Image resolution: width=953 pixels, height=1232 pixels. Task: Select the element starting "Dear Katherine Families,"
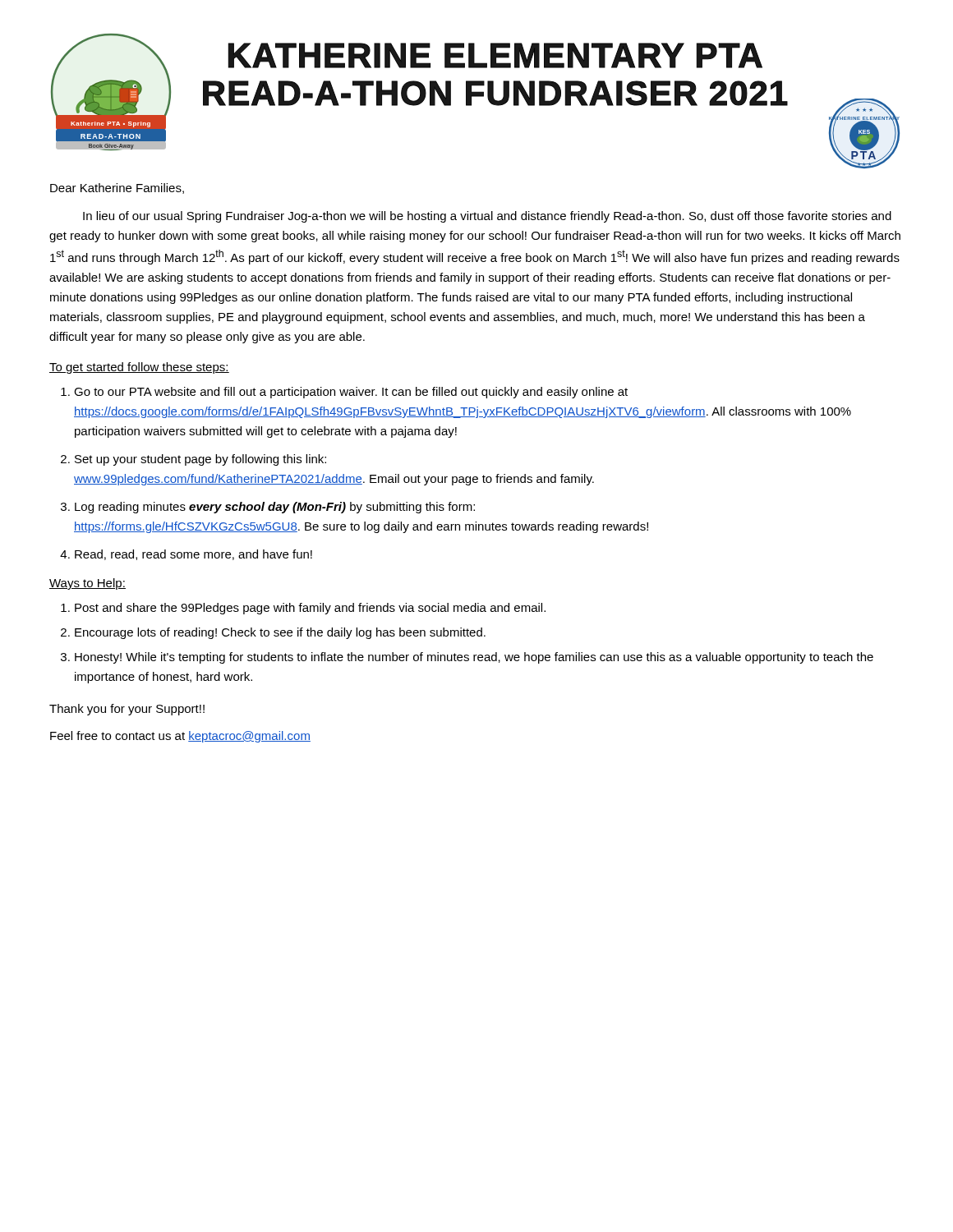tap(117, 188)
